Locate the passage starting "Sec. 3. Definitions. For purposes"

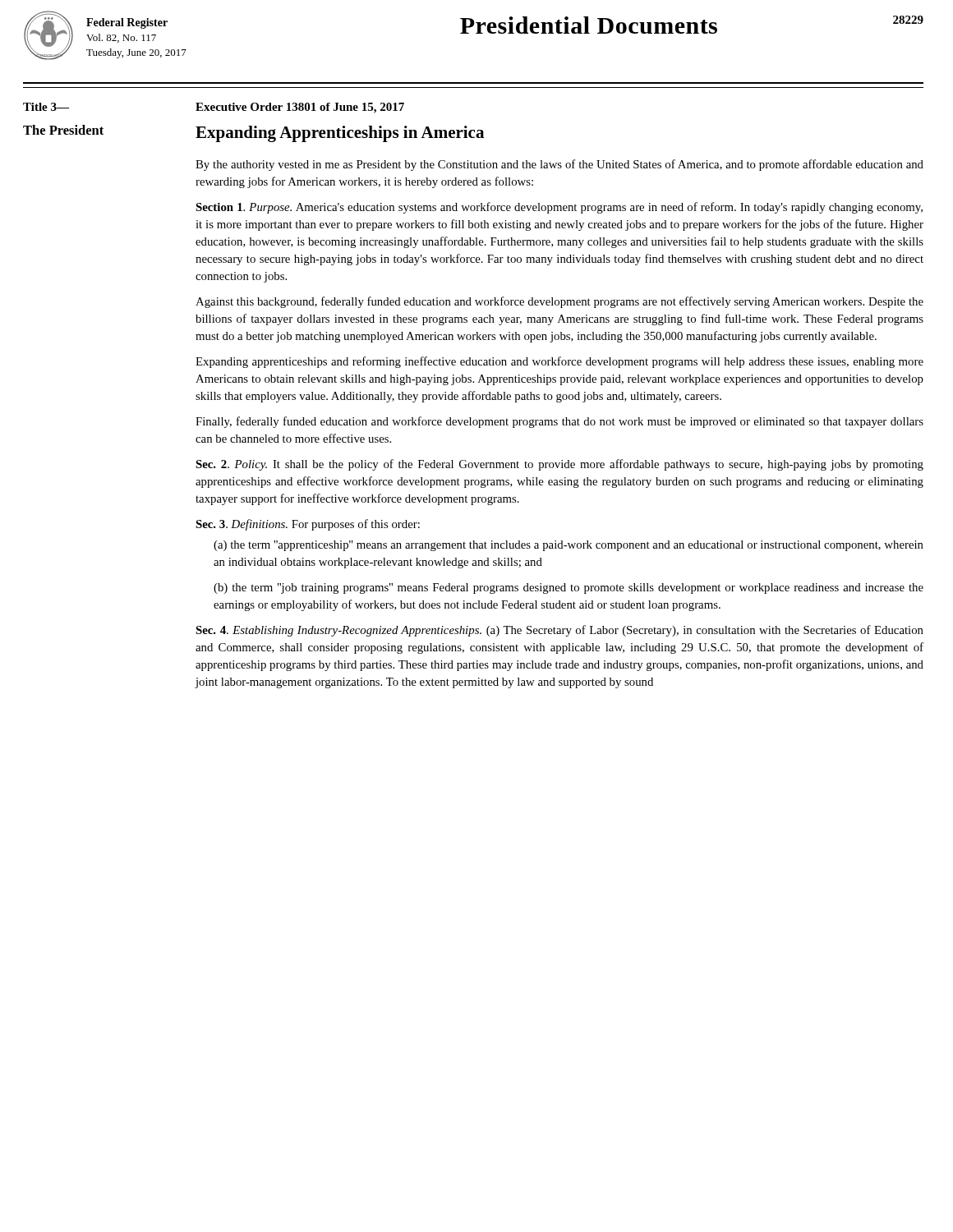click(x=308, y=524)
